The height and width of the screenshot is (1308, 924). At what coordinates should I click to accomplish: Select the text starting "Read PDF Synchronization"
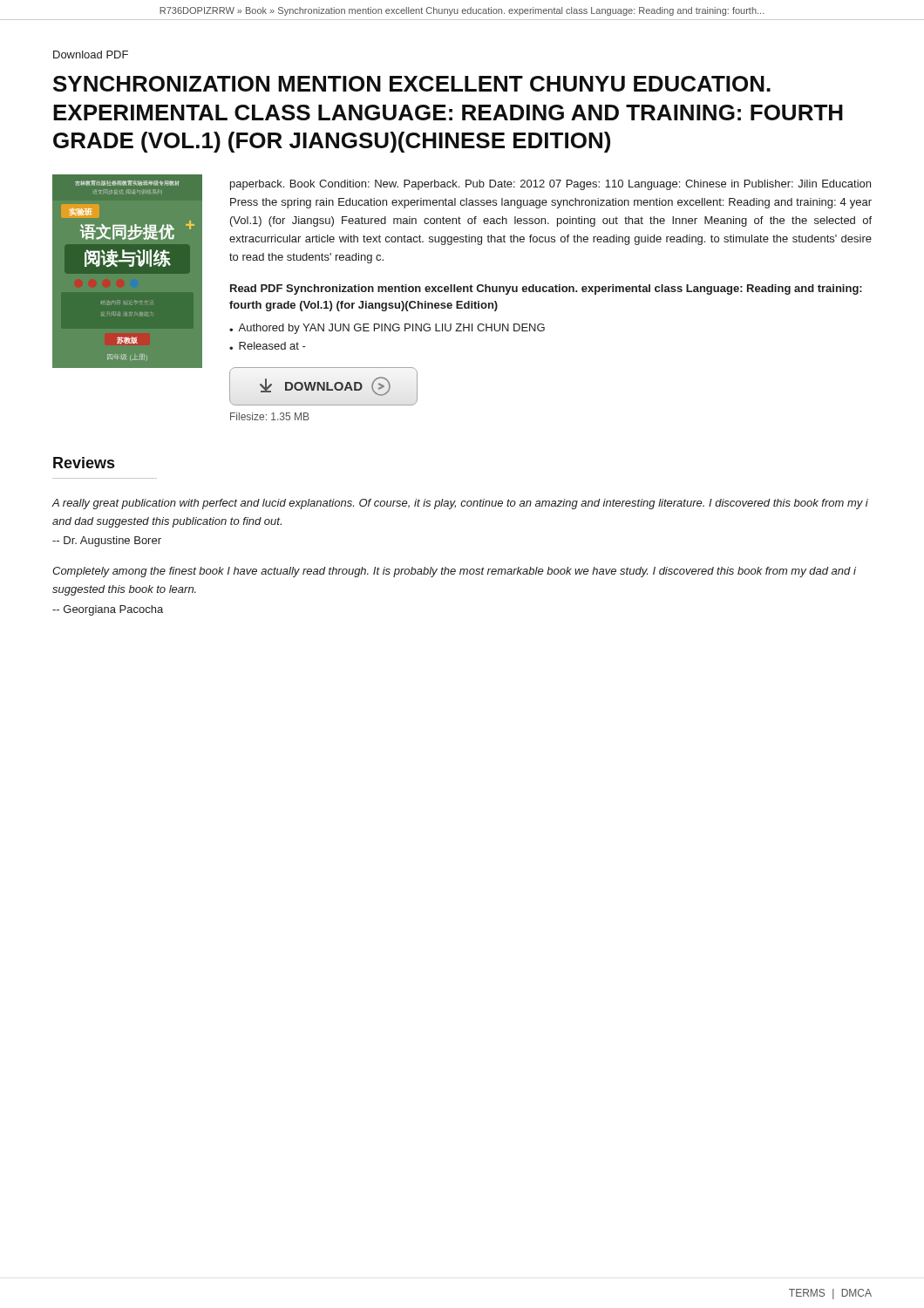546,297
